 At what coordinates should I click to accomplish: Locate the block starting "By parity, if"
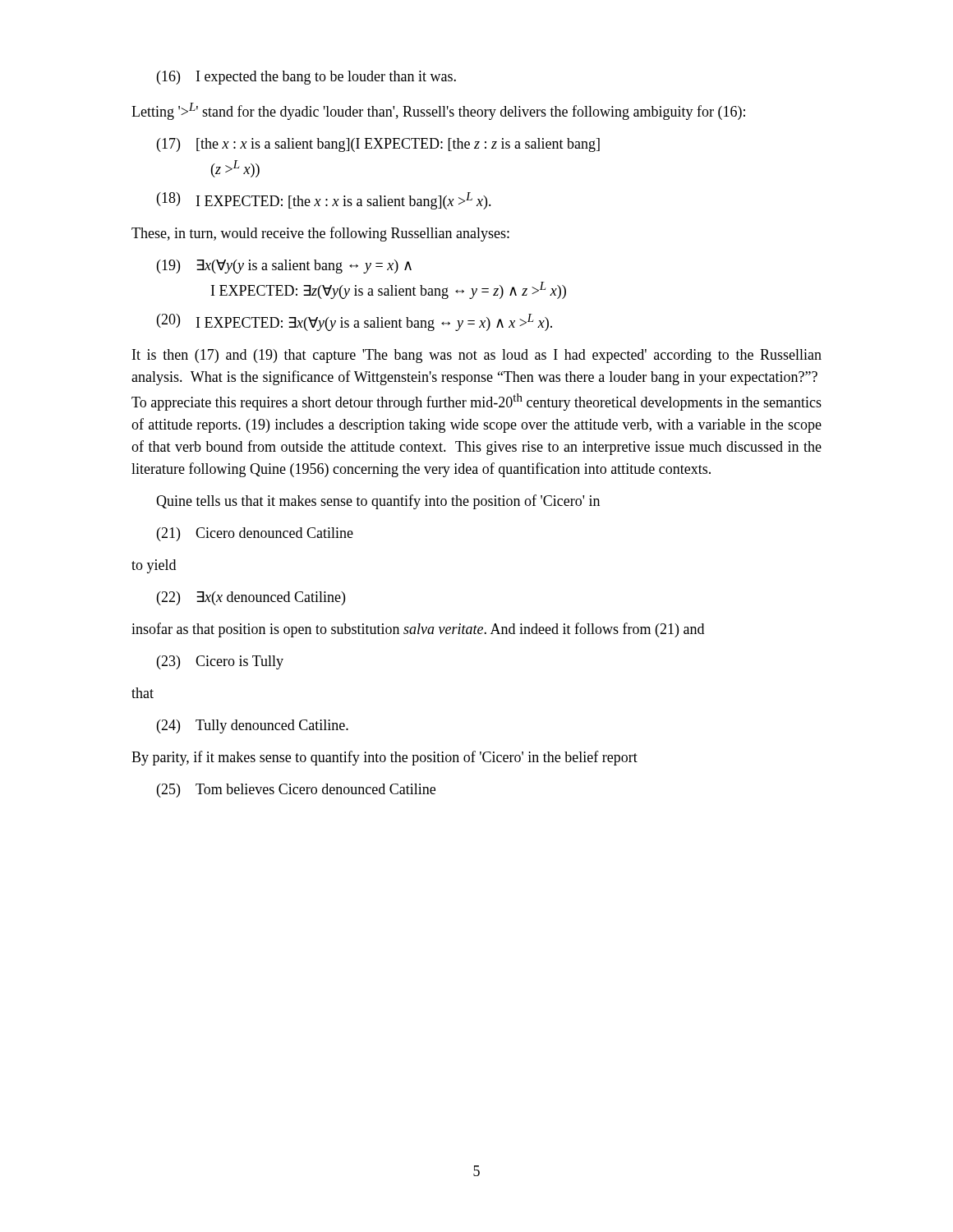384,757
